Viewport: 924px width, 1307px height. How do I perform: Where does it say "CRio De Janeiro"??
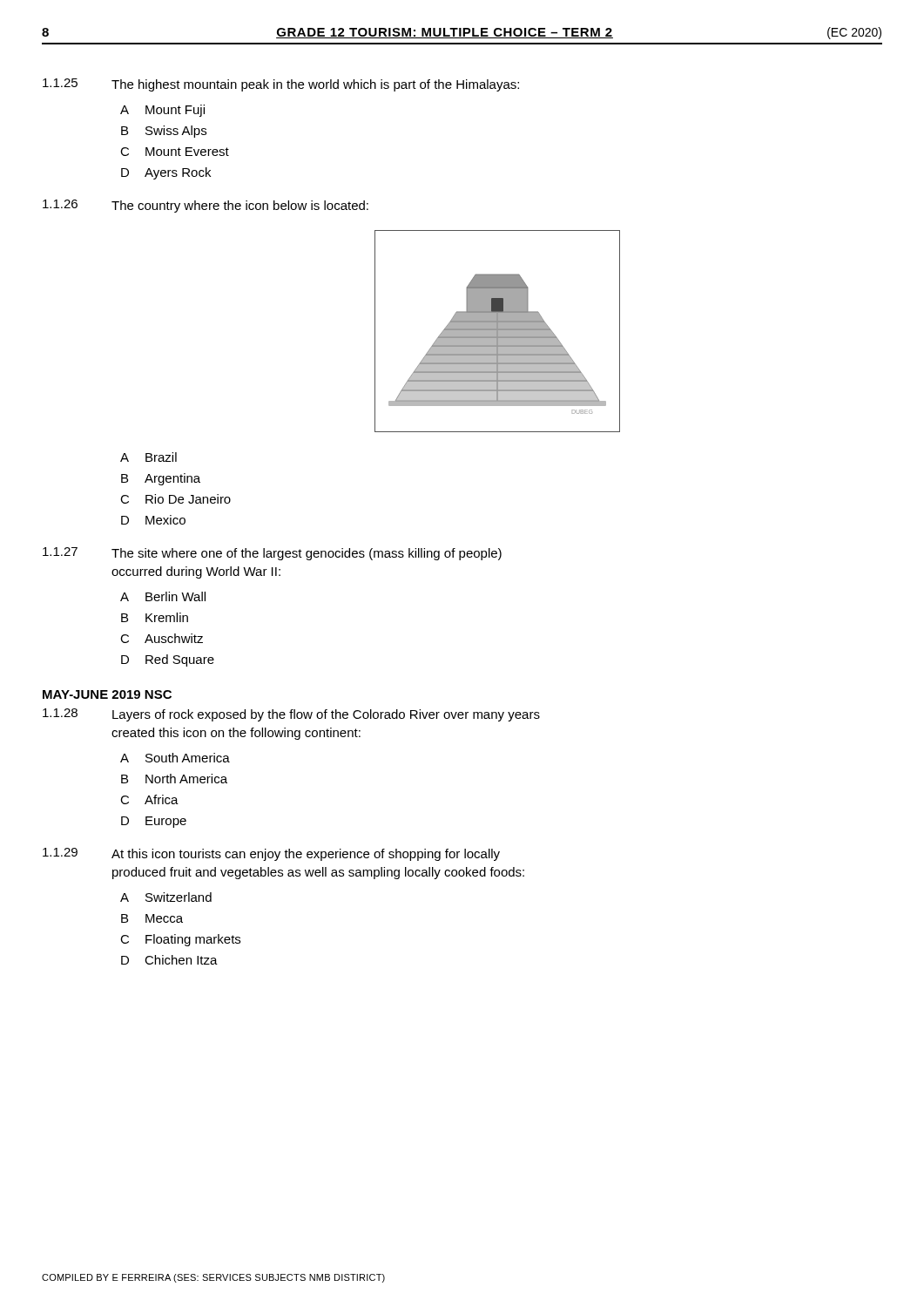176,499
